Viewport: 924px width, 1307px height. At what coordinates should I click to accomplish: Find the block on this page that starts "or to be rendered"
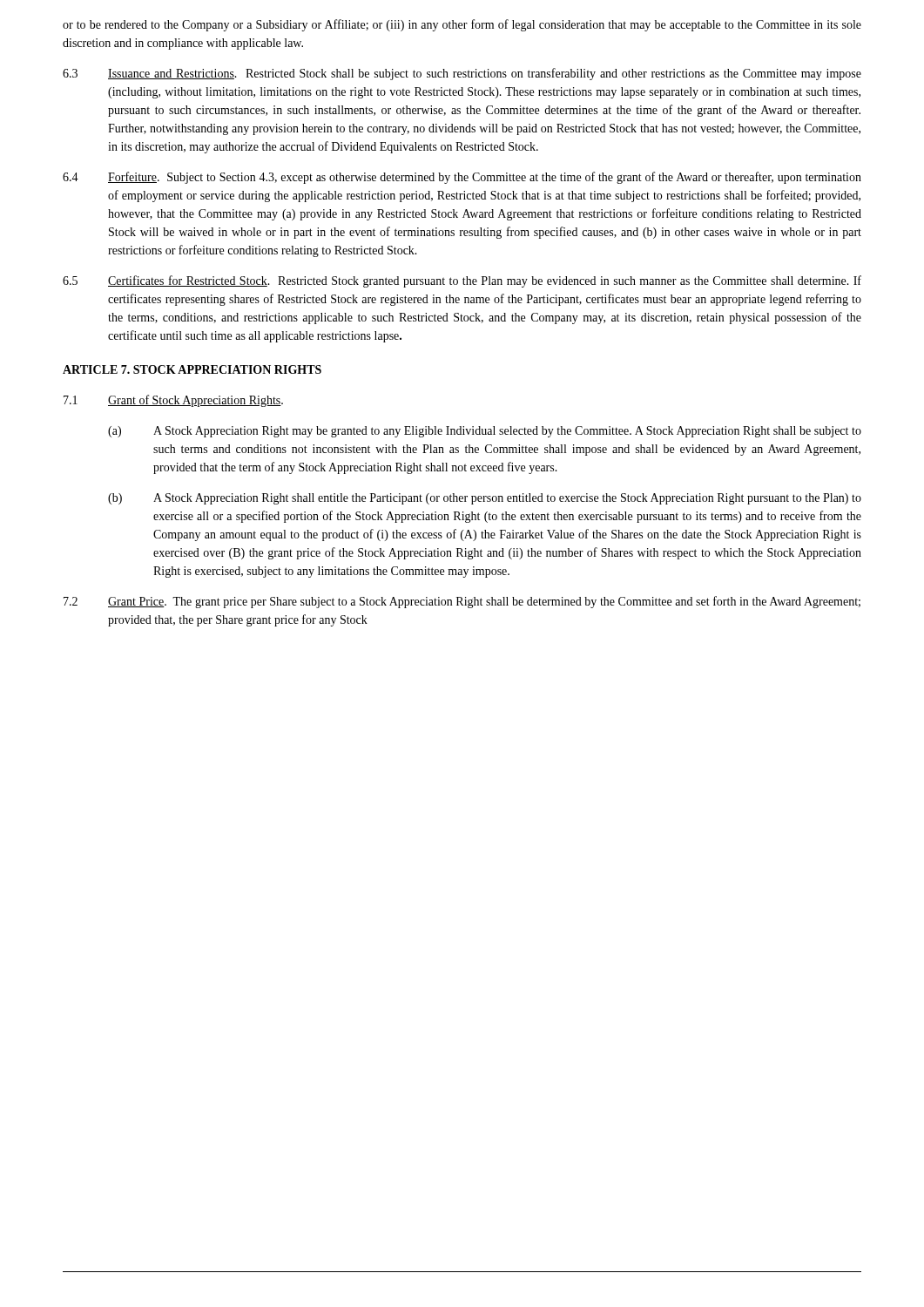tap(462, 34)
